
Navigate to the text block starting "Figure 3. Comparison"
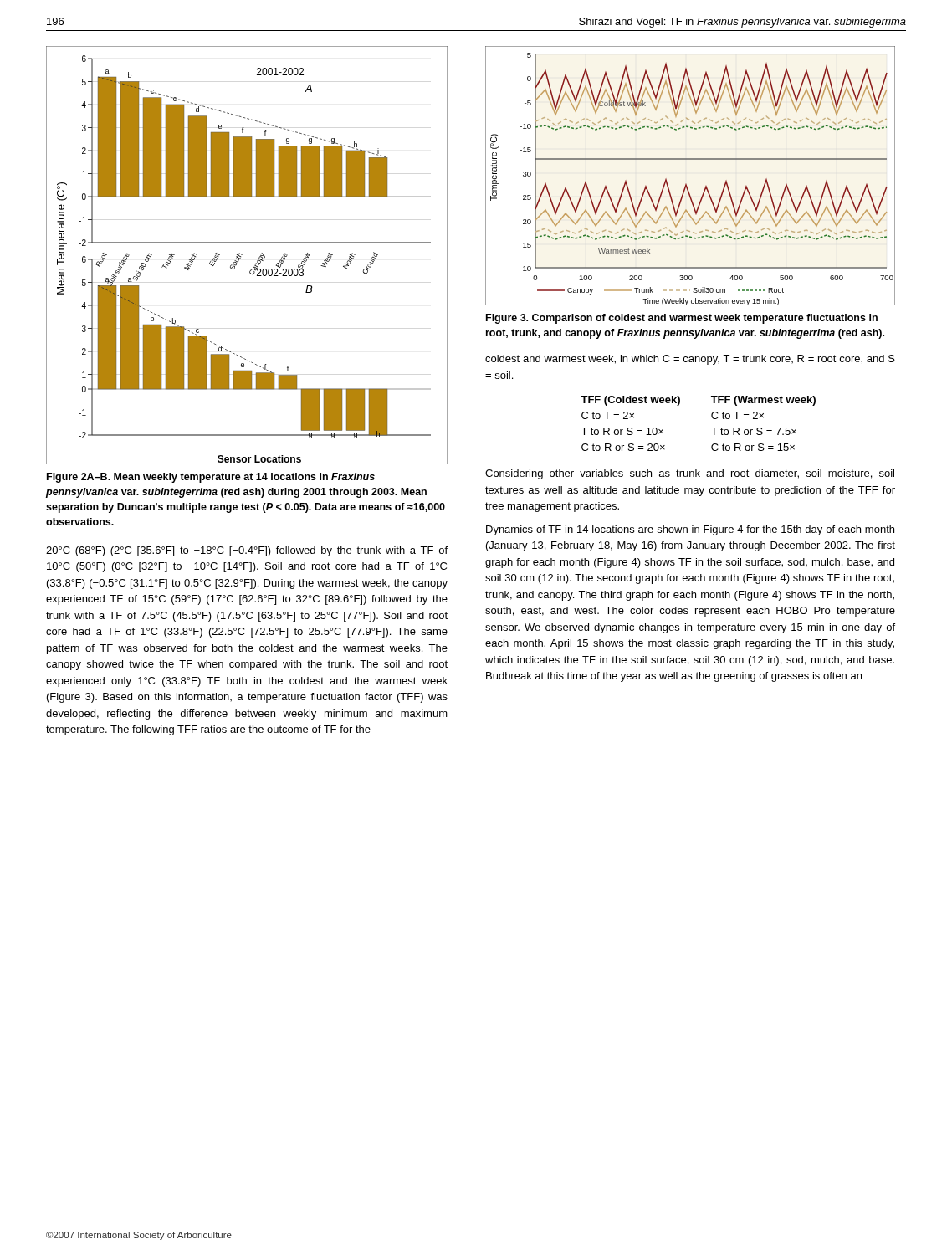(x=685, y=326)
